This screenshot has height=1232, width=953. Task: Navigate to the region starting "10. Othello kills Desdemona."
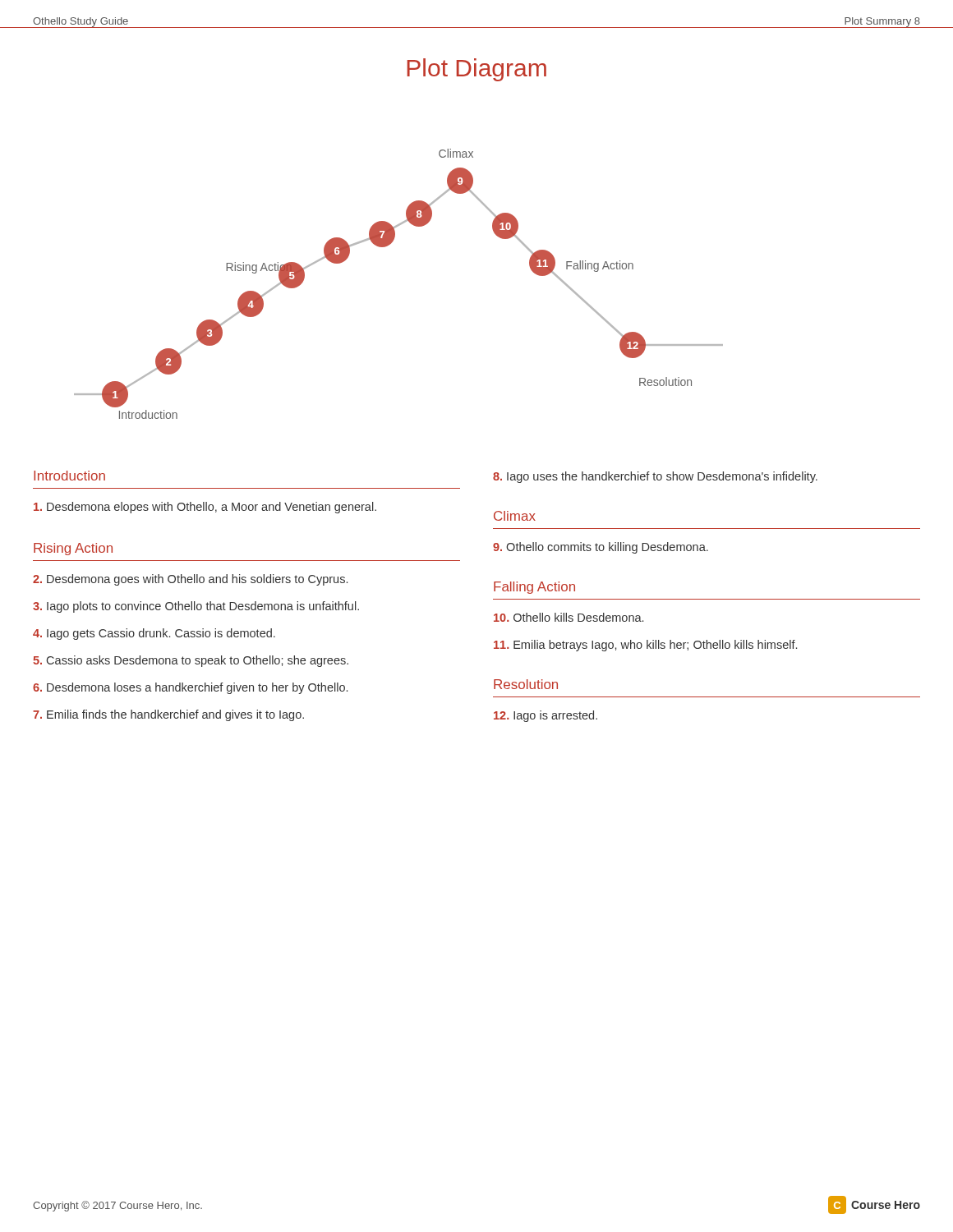(569, 618)
